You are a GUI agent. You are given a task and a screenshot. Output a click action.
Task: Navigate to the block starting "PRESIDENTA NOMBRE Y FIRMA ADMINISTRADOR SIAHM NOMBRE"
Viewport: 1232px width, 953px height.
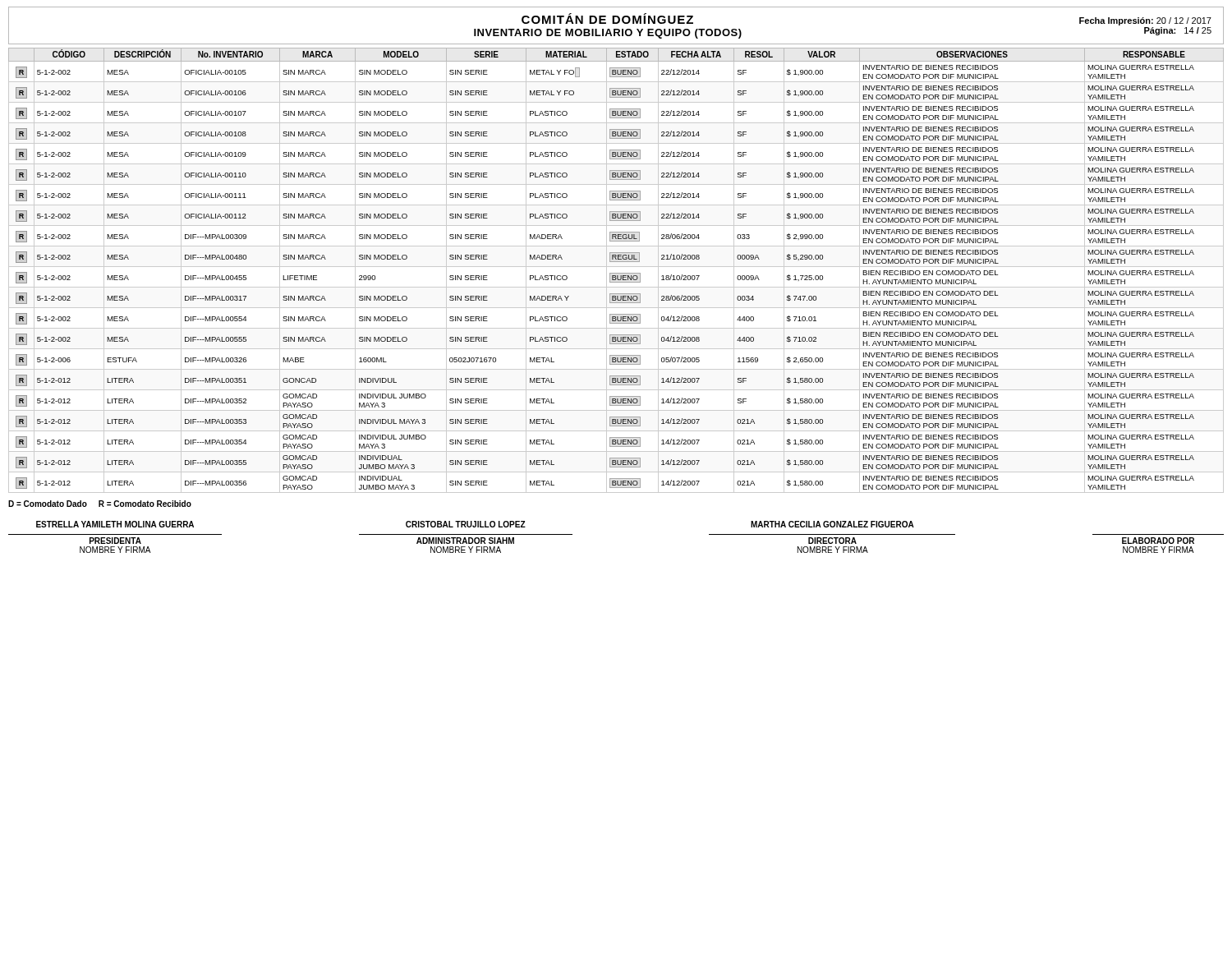[115, 540]
